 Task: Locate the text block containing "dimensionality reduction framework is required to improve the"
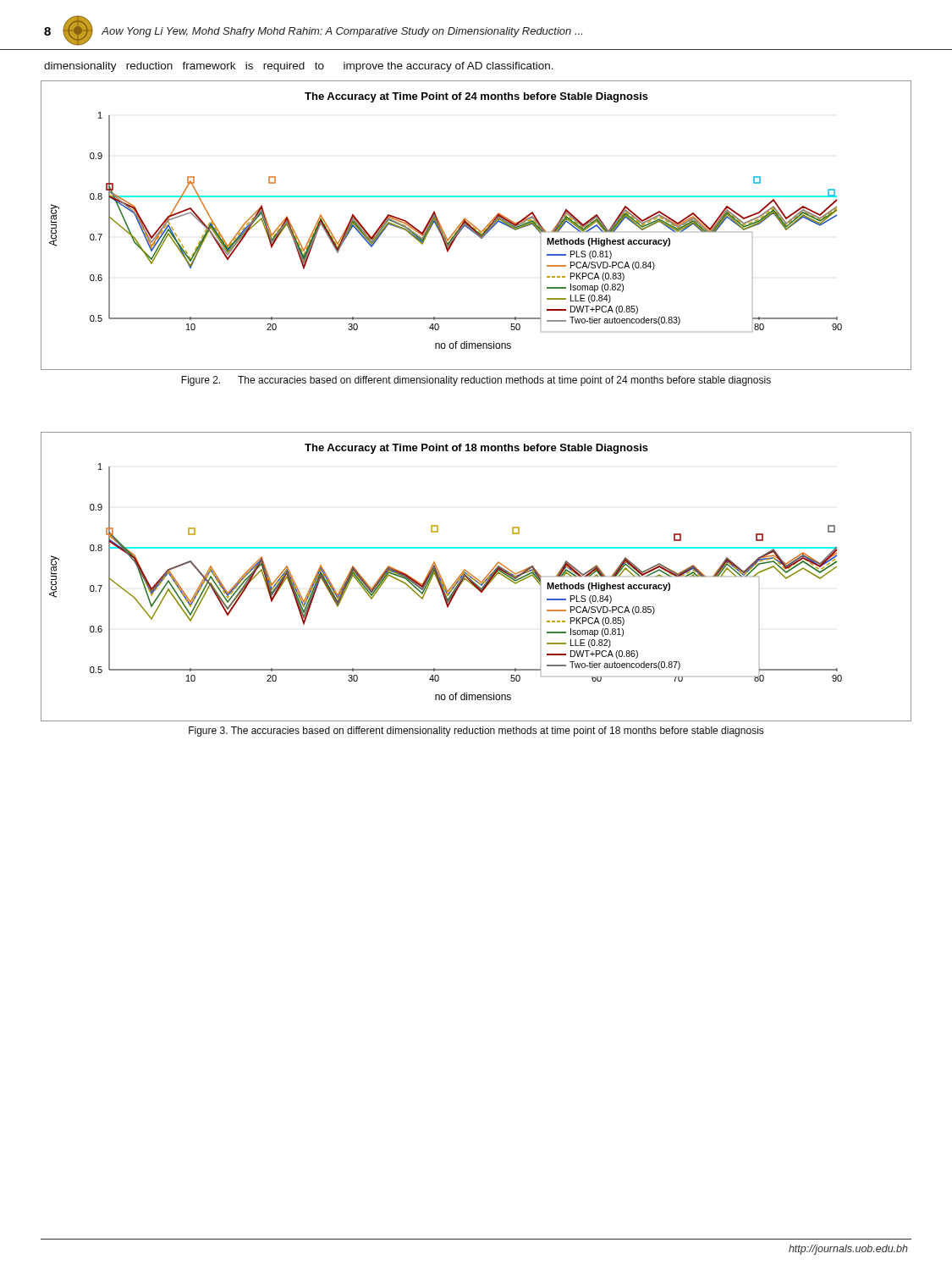click(x=299, y=66)
